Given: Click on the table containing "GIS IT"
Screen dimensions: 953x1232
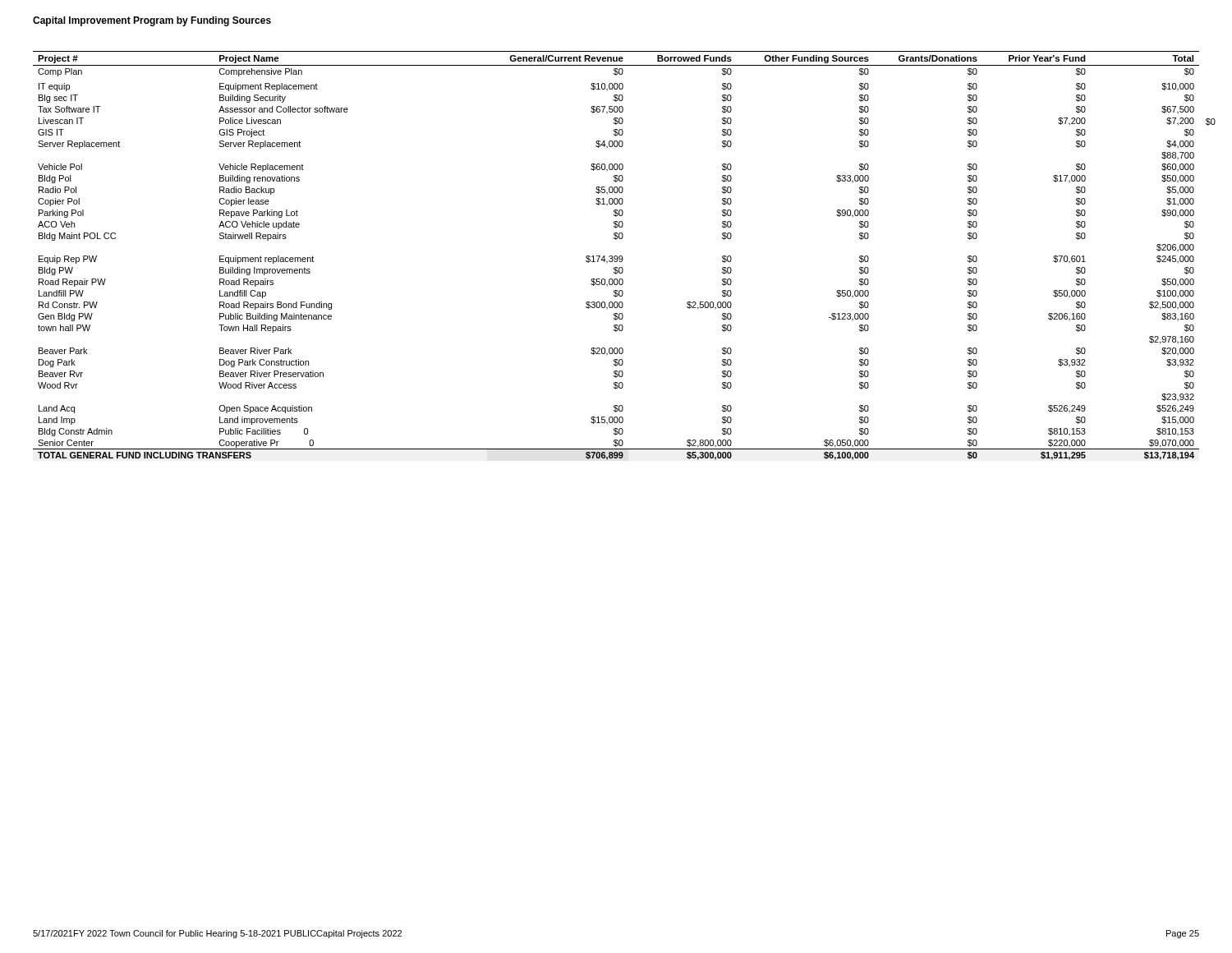Looking at the screenshot, I should [x=616, y=254].
